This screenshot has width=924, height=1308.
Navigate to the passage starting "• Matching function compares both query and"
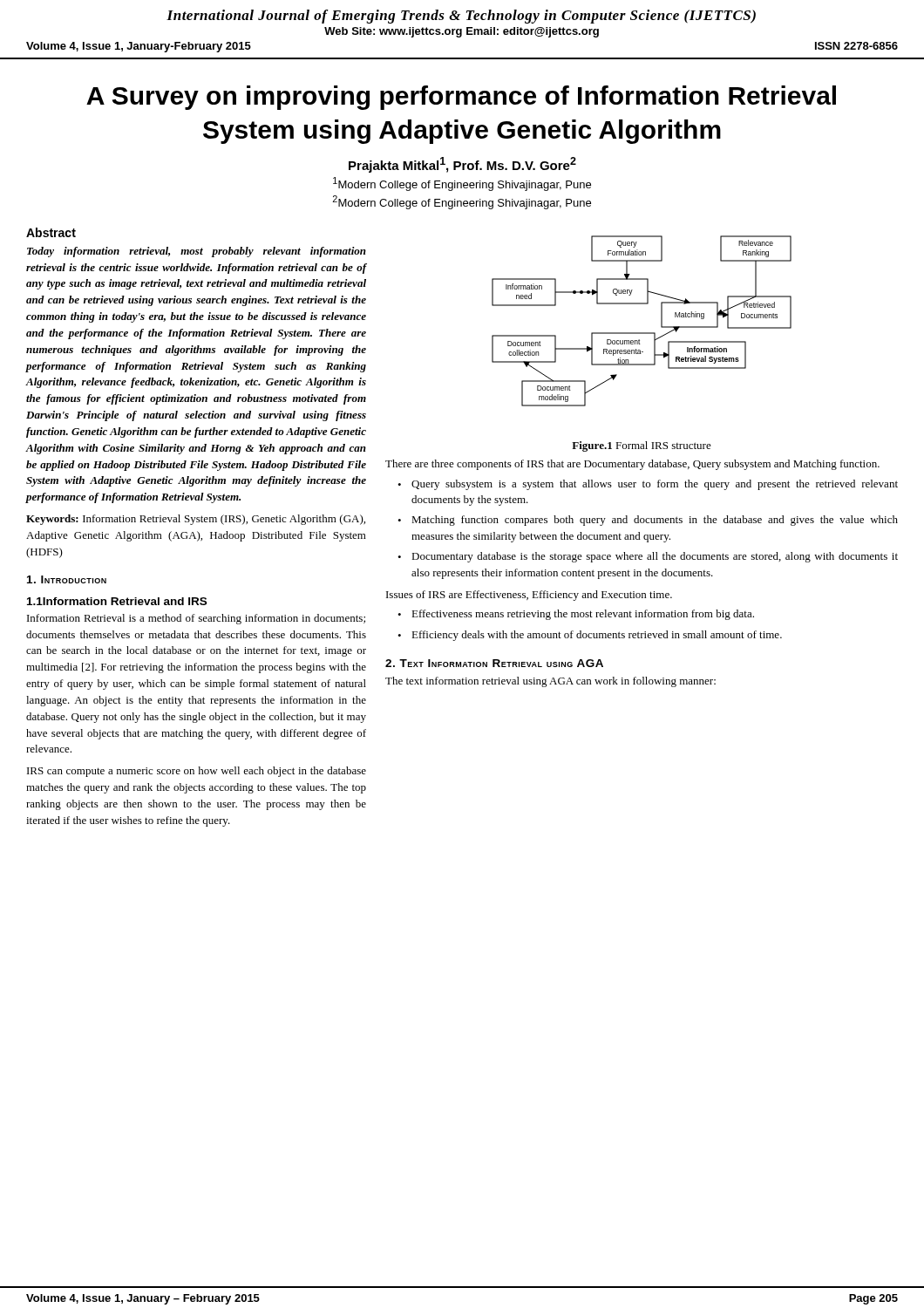648,528
